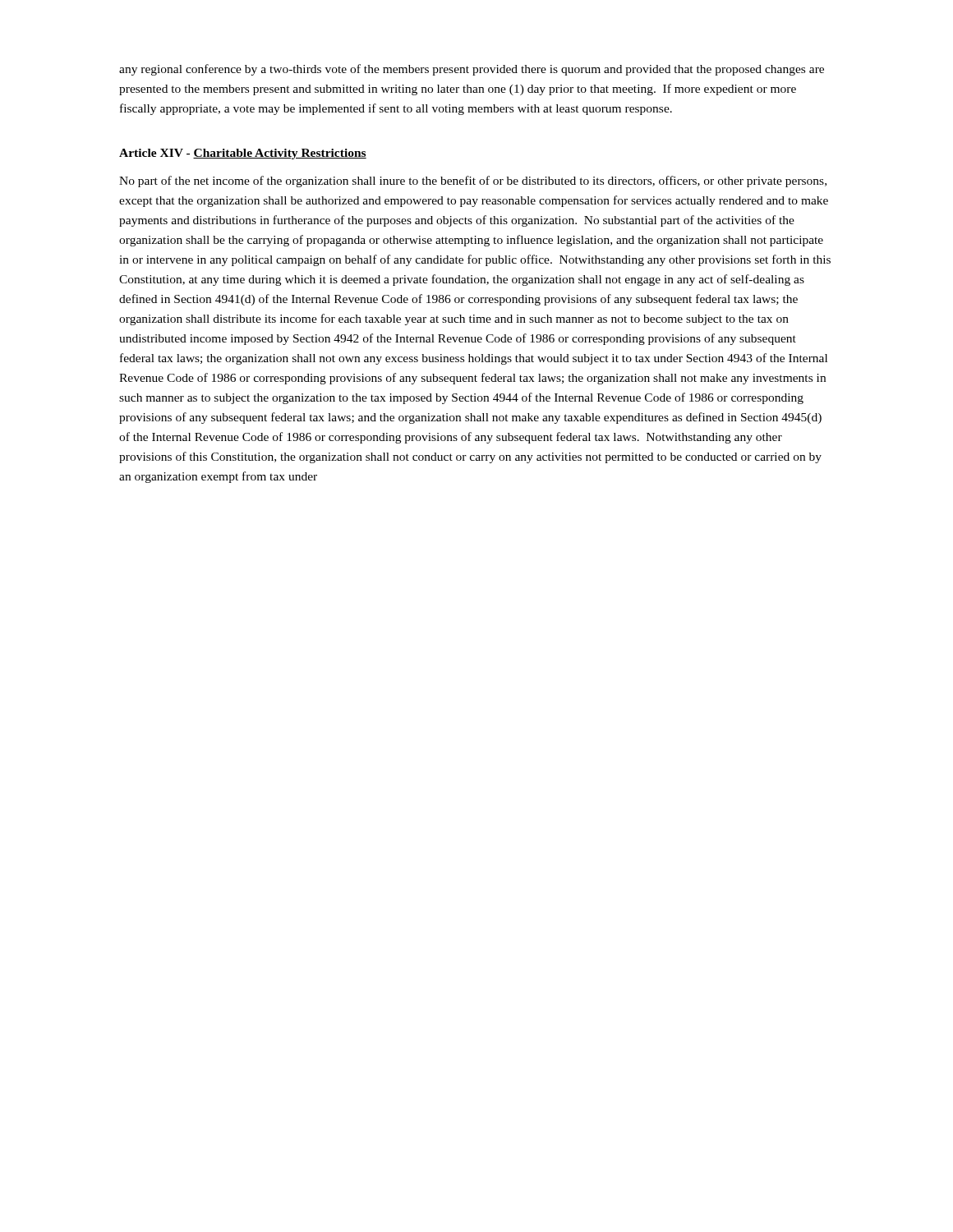This screenshot has height=1232, width=953.
Task: Point to "Article XIV - Charitable Activity Restrictions"
Action: (243, 152)
